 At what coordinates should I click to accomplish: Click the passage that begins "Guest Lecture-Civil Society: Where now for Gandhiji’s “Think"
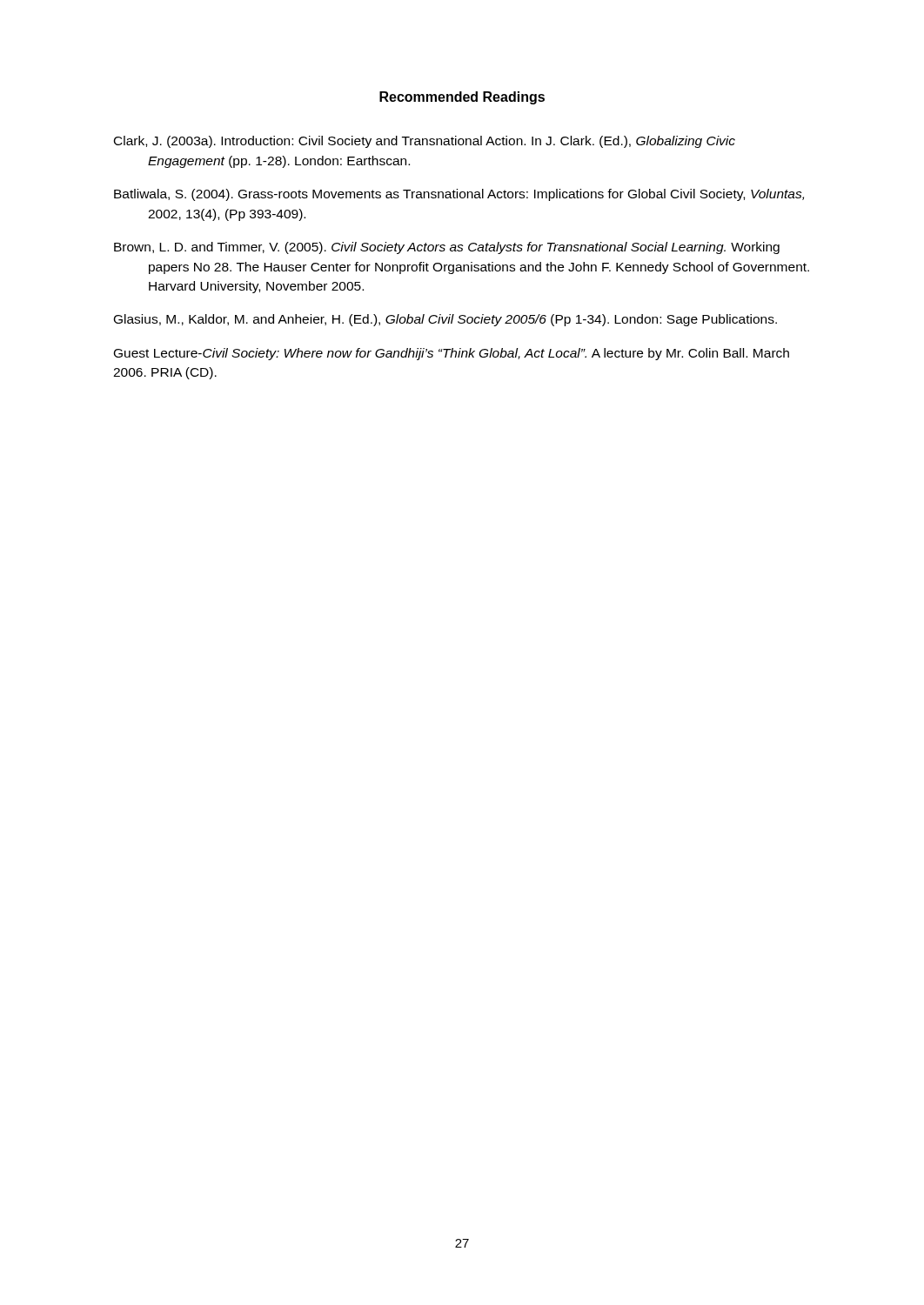pyautogui.click(x=452, y=362)
